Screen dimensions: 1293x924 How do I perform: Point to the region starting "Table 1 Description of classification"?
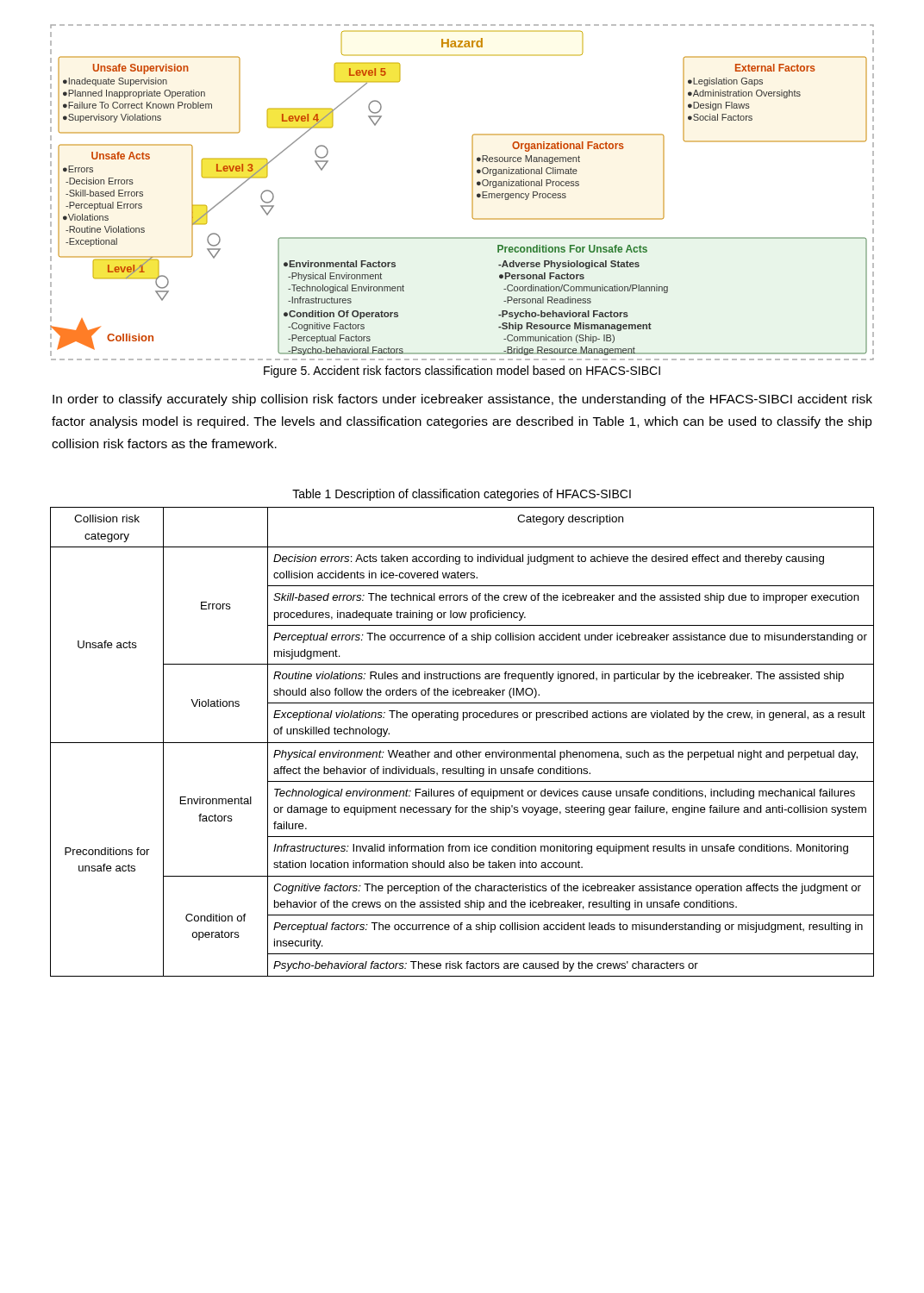pos(462,494)
